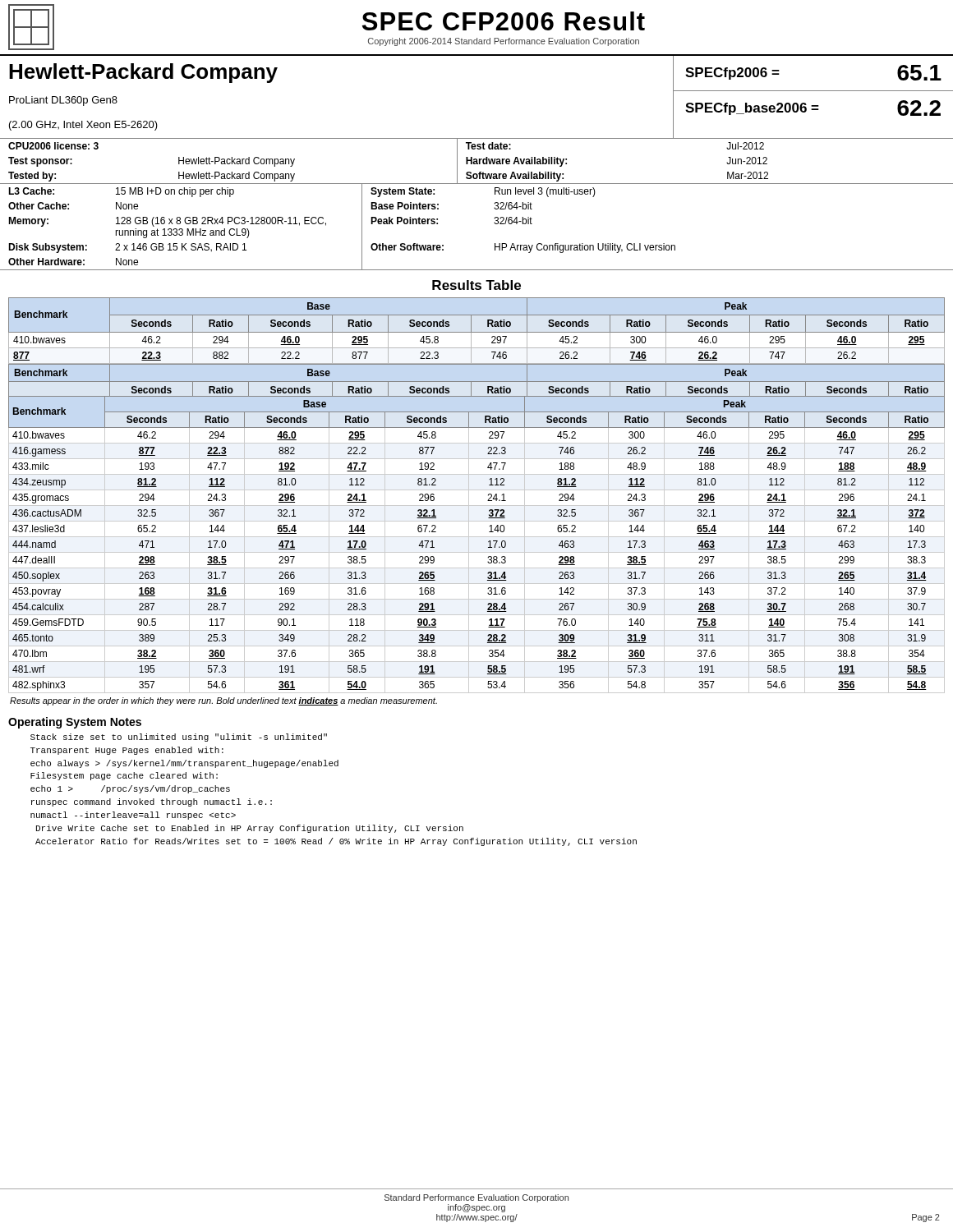Where does it say "Results Table"?
The height and width of the screenshot is (1232, 953).
tap(476, 285)
